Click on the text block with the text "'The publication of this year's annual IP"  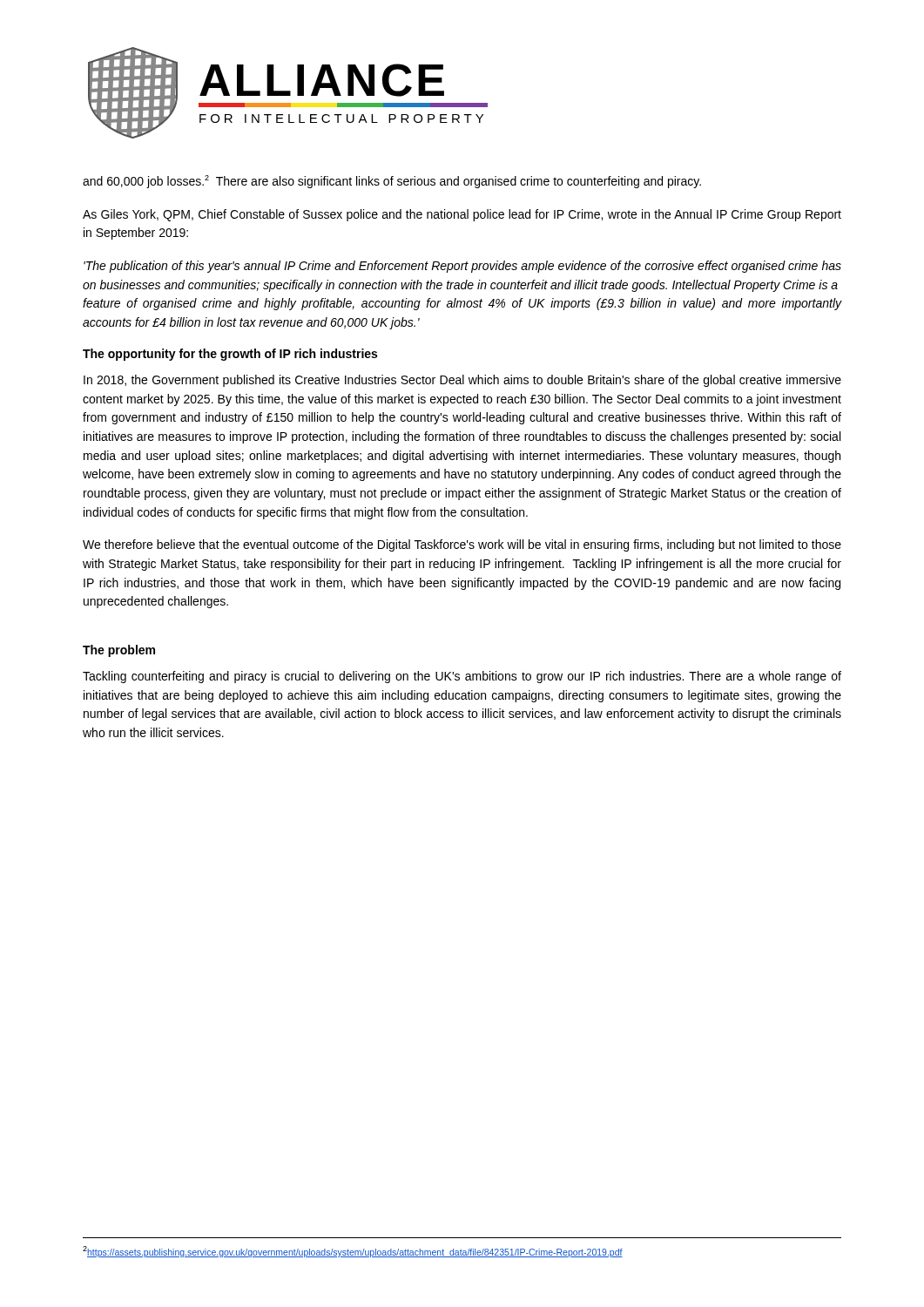(462, 294)
